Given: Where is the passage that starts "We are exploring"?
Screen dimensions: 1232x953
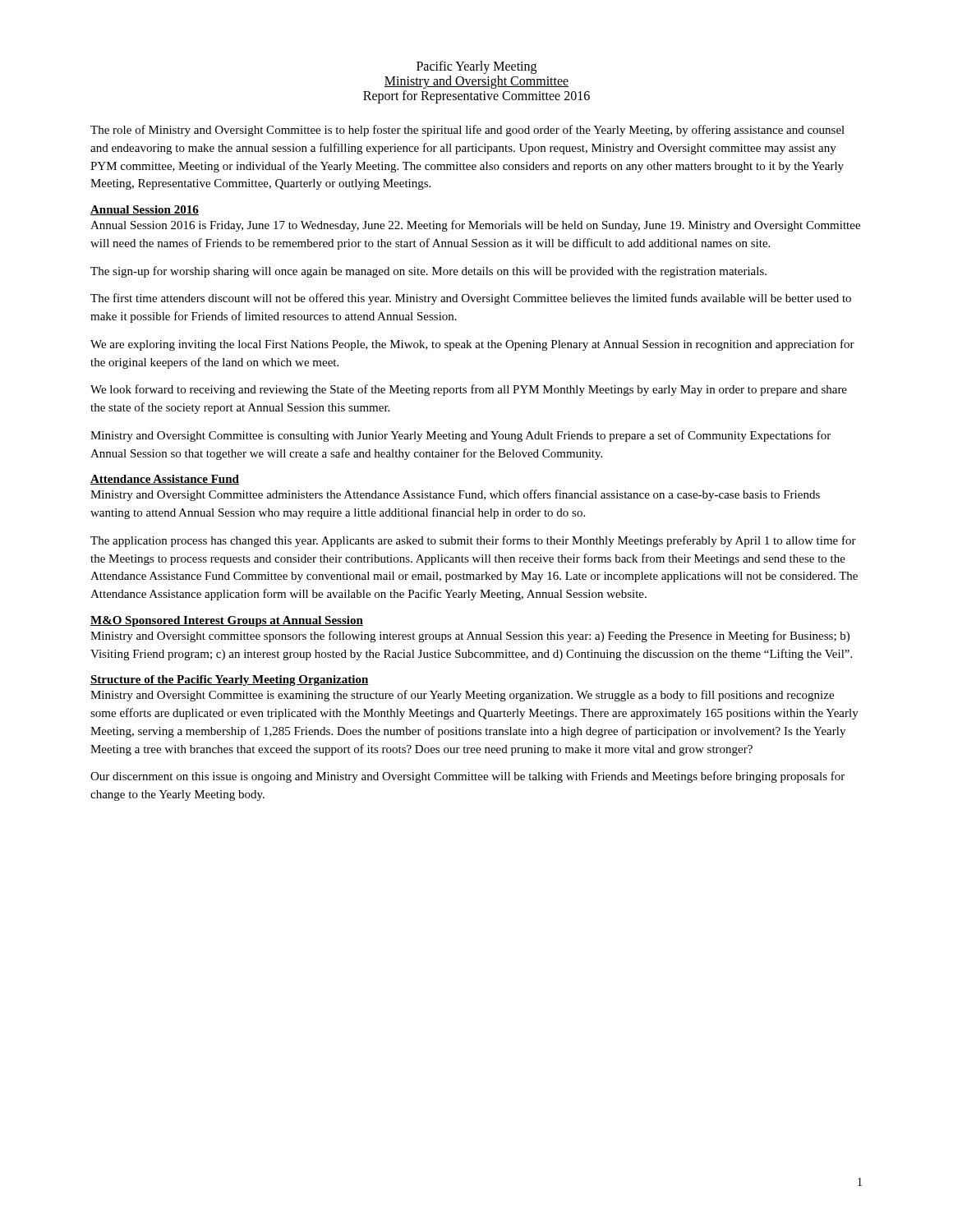Looking at the screenshot, I should coord(476,354).
